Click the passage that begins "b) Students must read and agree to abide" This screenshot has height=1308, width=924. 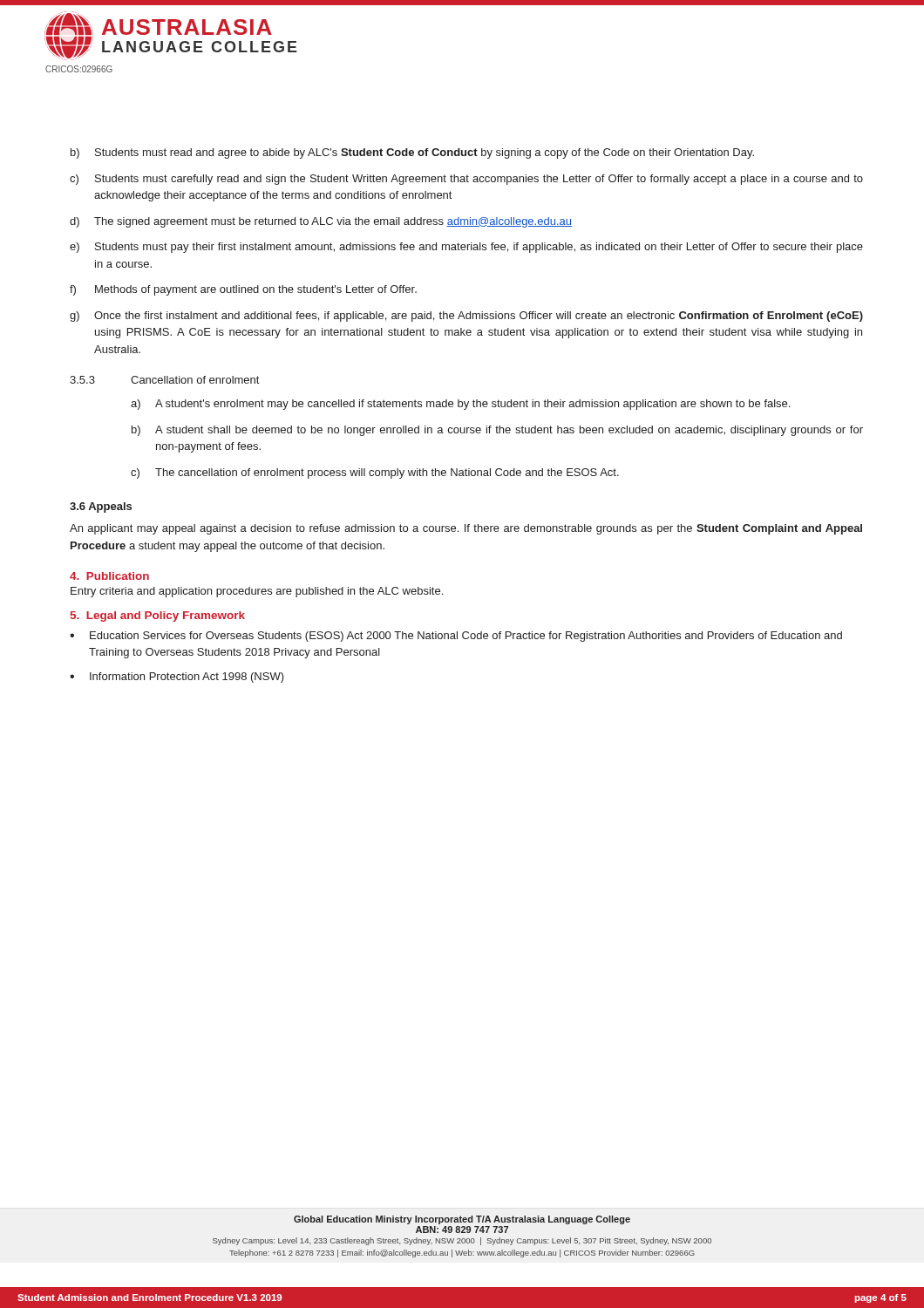point(466,152)
